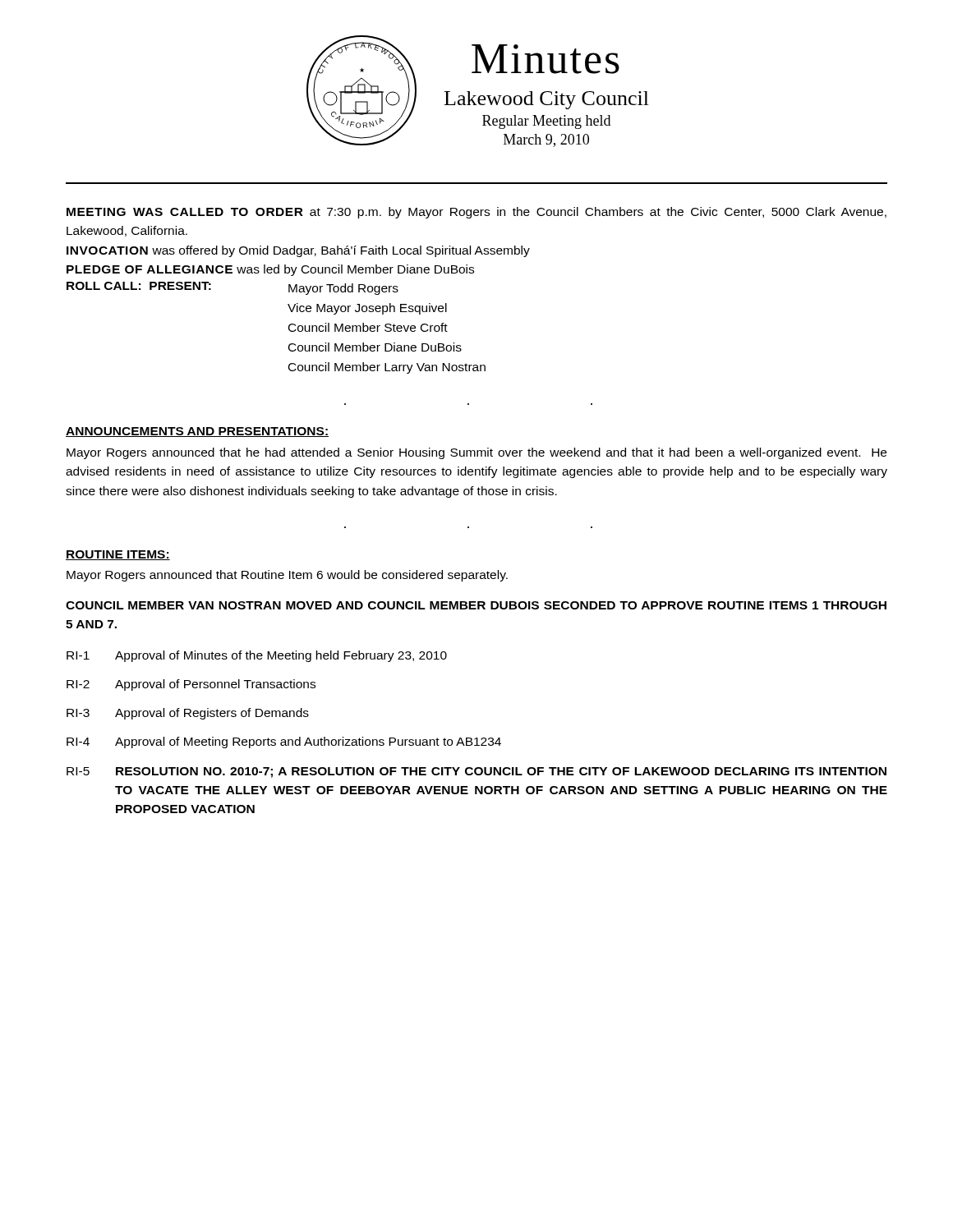This screenshot has width=953, height=1232.
Task: Click on the text block that reads "ROLL CALL: PRESENT: Mayor Todd Rogers"
Action: click(x=139, y=289)
